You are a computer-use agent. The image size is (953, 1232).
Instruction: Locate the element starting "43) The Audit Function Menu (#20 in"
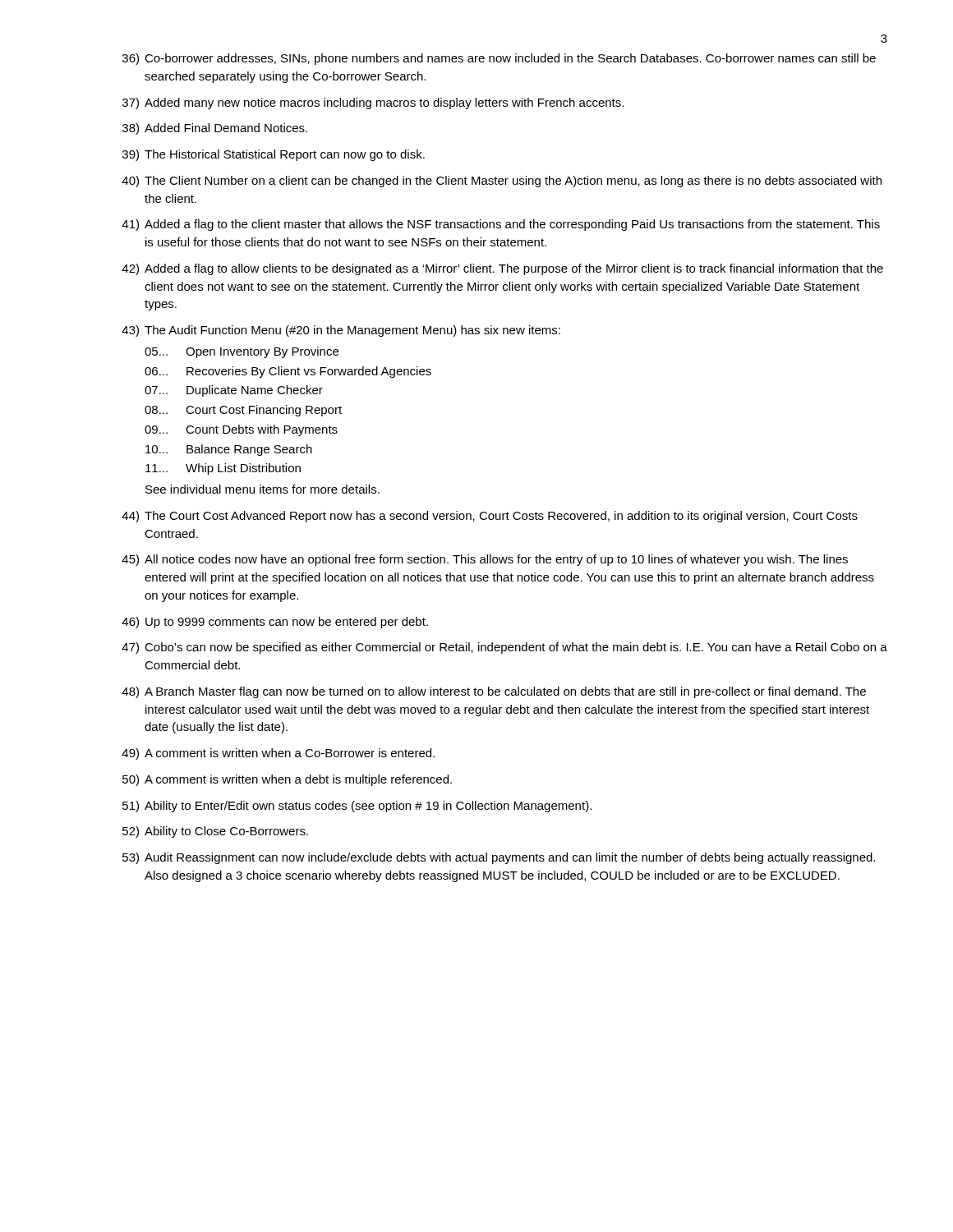(341, 331)
